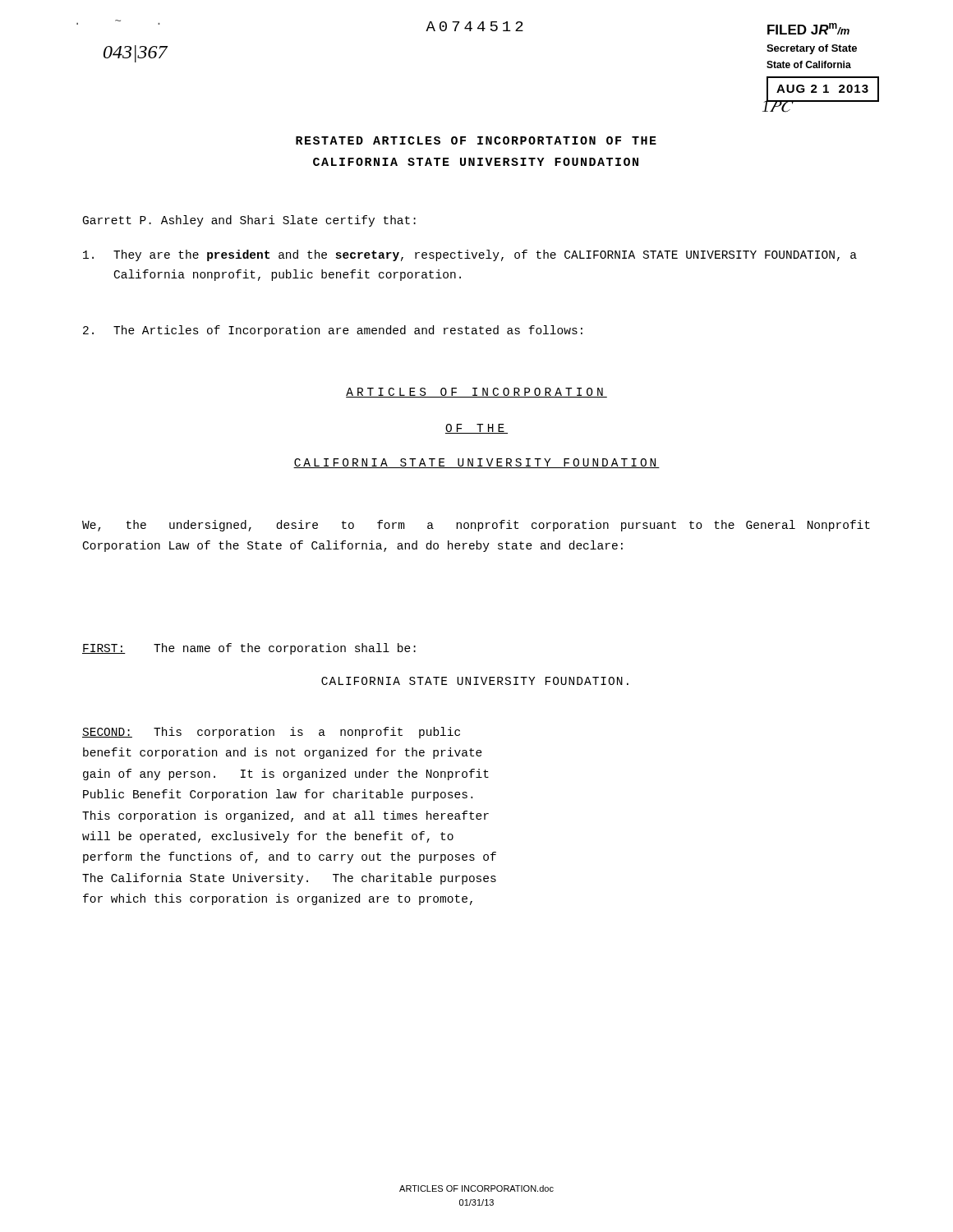Click on the section header with the text "CALIFORNIA STATE UNIVERSITY FOUNDATION"
Screen dimensions: 1232x953
pyautogui.click(x=476, y=463)
